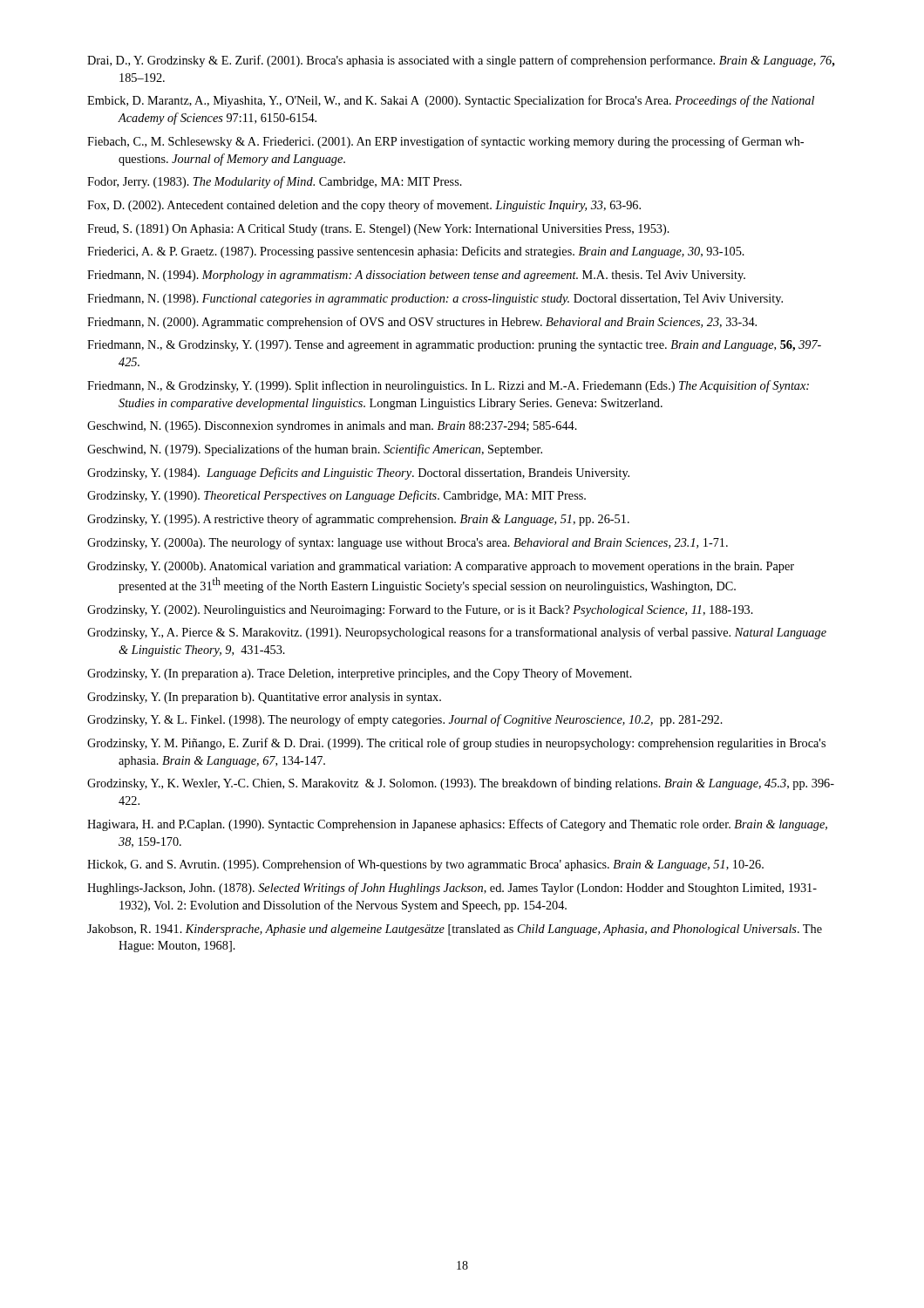Select the text starting "Grodzinsky, Y. M."
The image size is (924, 1308).
[457, 752]
